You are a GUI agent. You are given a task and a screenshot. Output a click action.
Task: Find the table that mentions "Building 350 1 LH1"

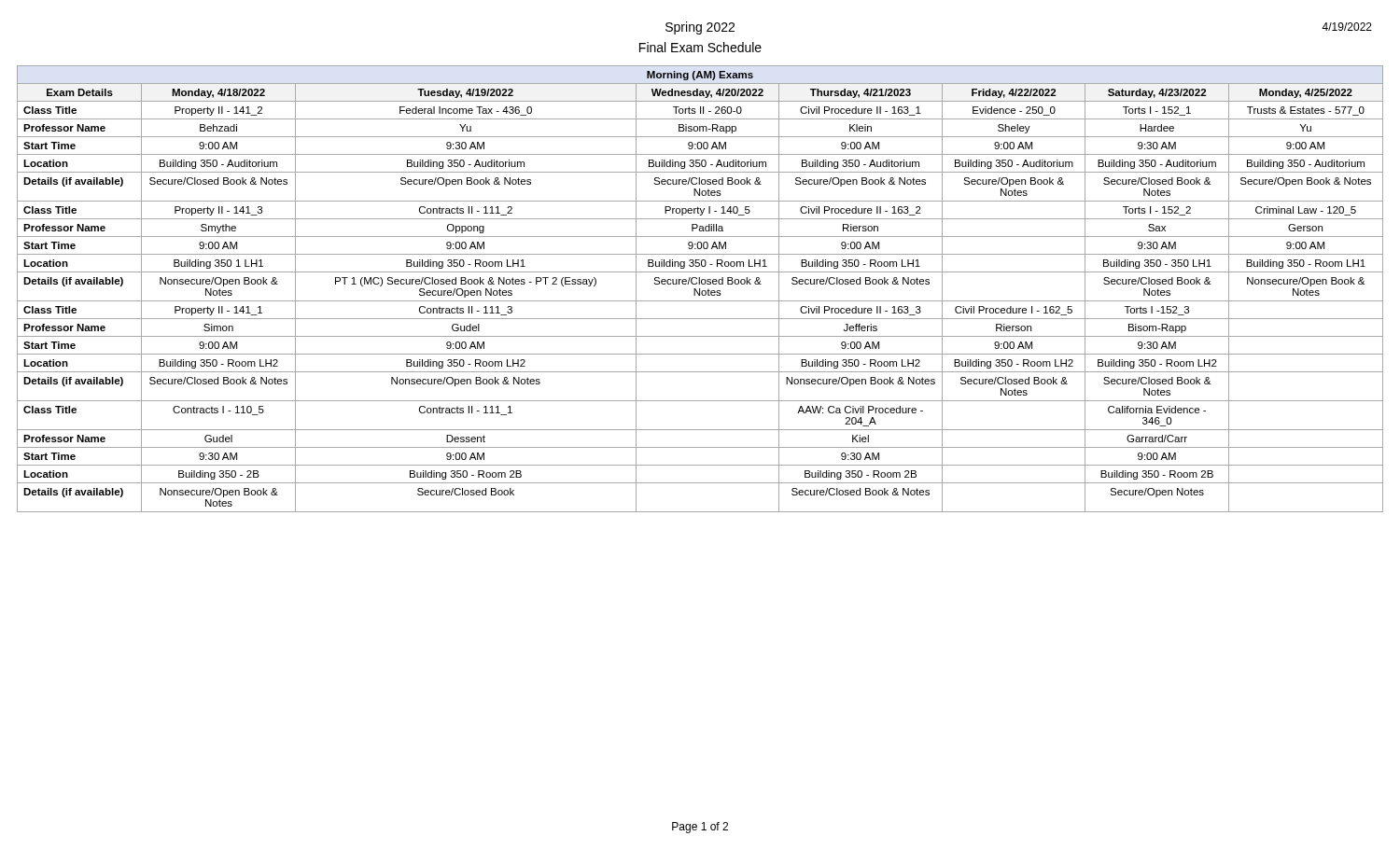pyautogui.click(x=700, y=434)
